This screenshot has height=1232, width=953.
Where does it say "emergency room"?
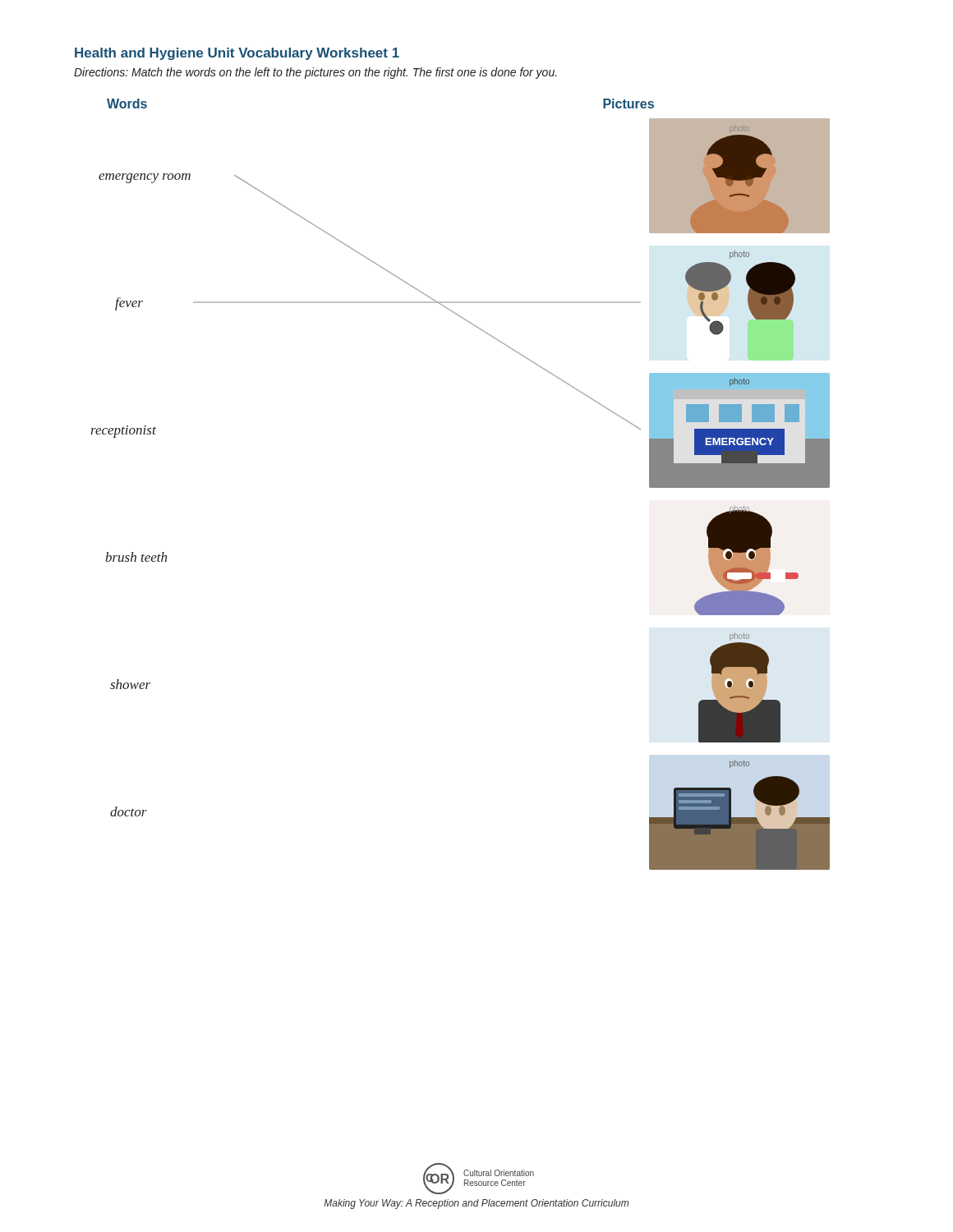(145, 175)
